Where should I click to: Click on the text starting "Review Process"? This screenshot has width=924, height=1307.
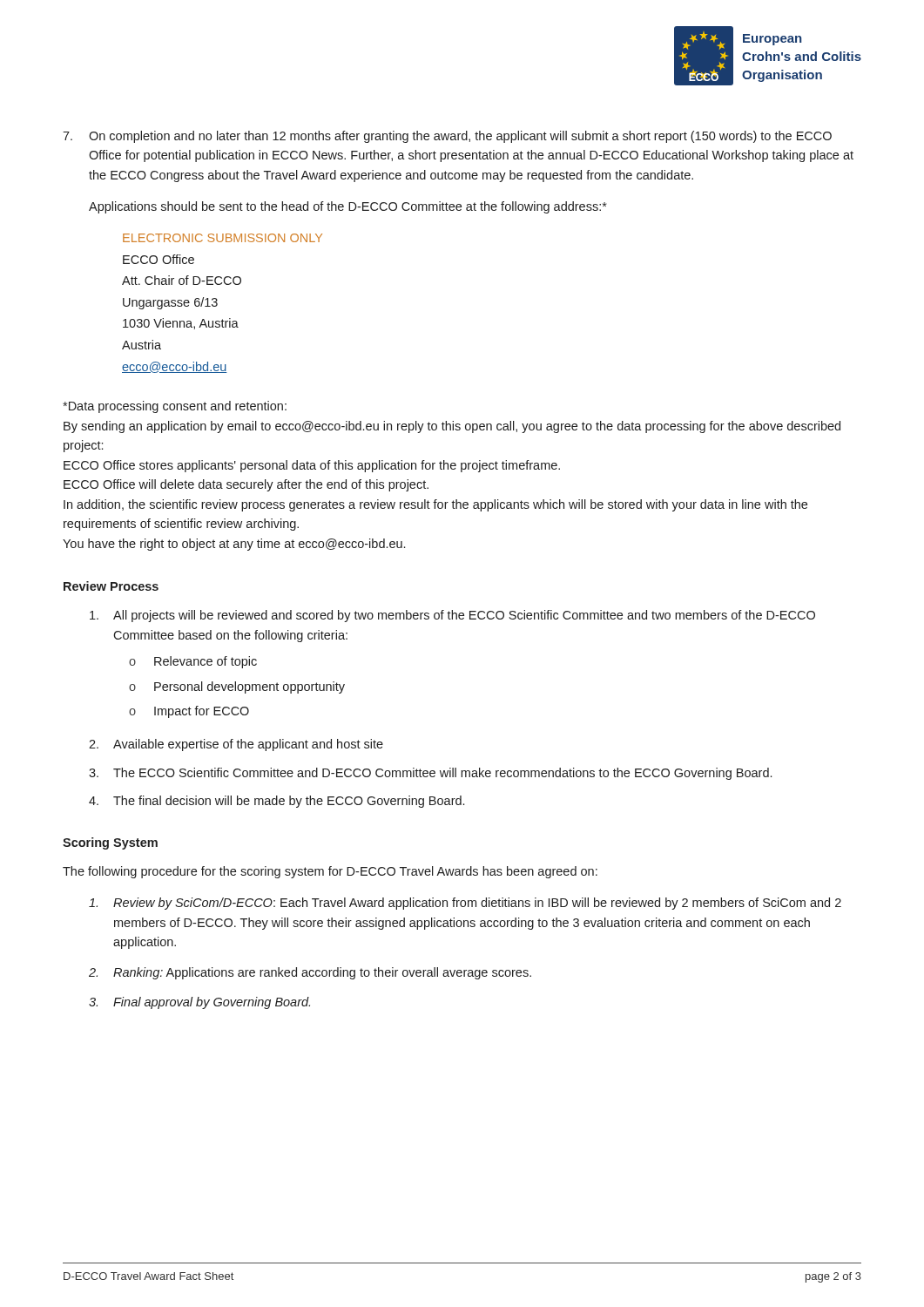[x=111, y=587]
